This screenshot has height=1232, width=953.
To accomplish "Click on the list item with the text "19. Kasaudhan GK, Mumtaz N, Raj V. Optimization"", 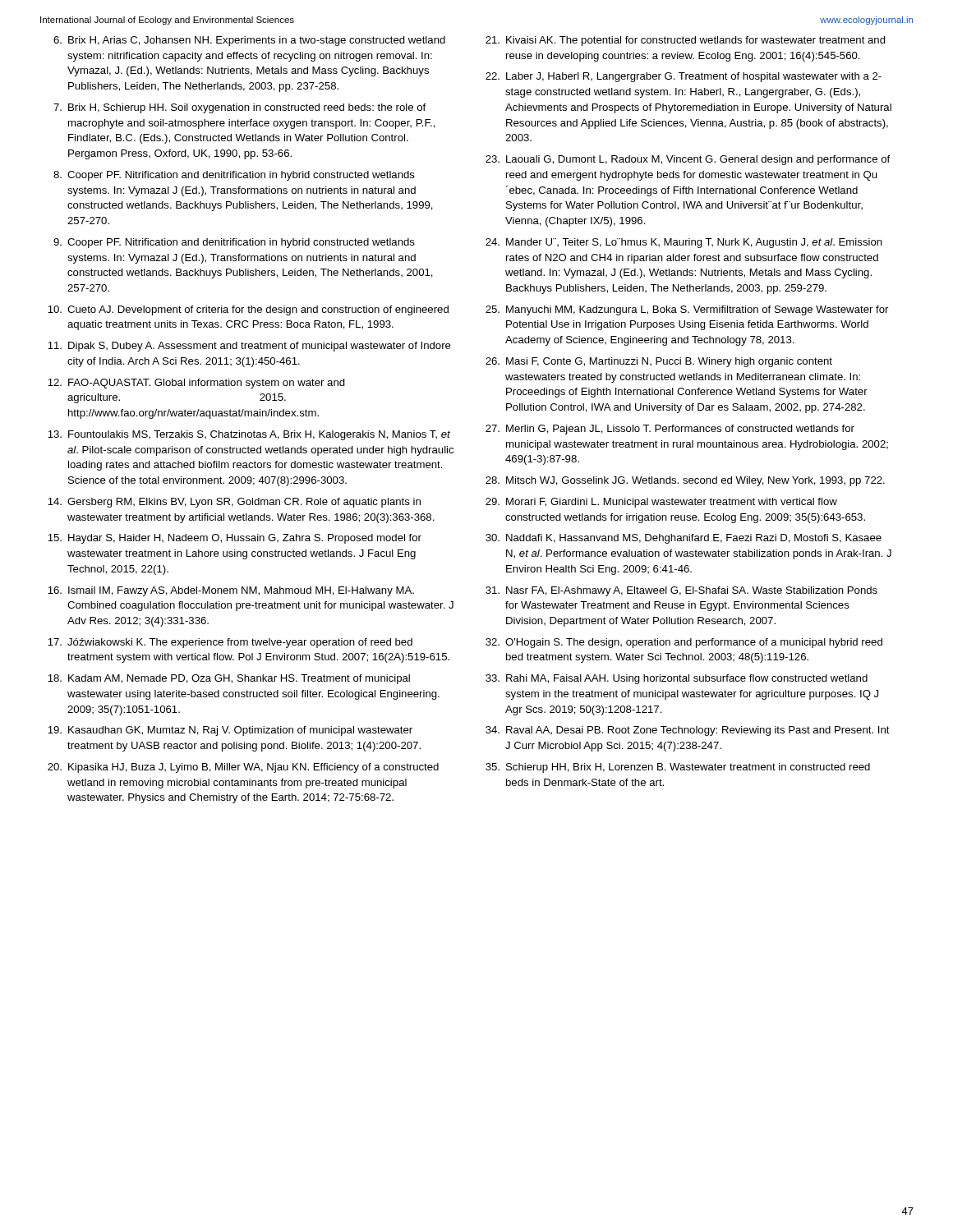I will pyautogui.click(x=247, y=738).
